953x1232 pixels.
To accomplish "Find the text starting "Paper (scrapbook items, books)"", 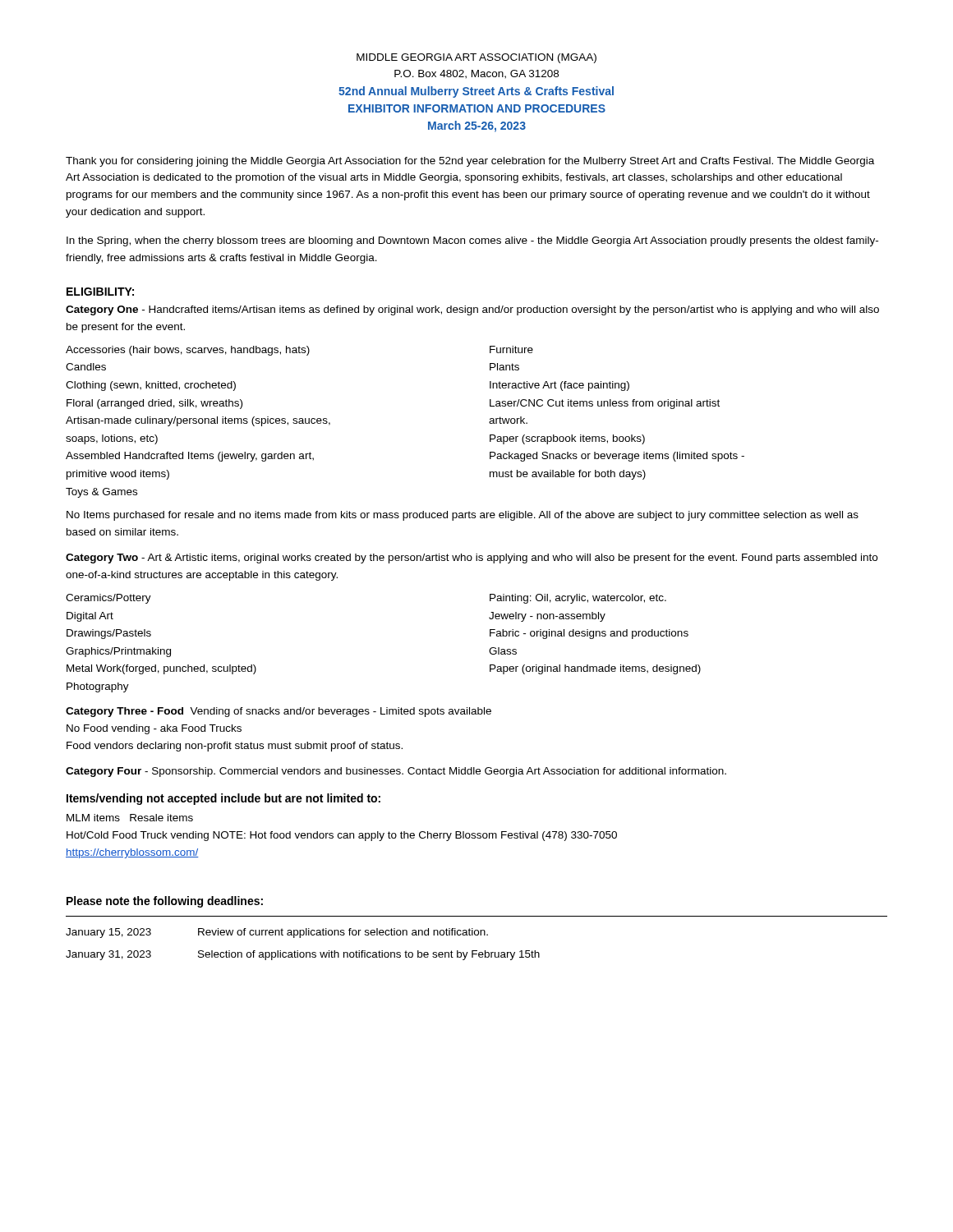I will click(567, 438).
